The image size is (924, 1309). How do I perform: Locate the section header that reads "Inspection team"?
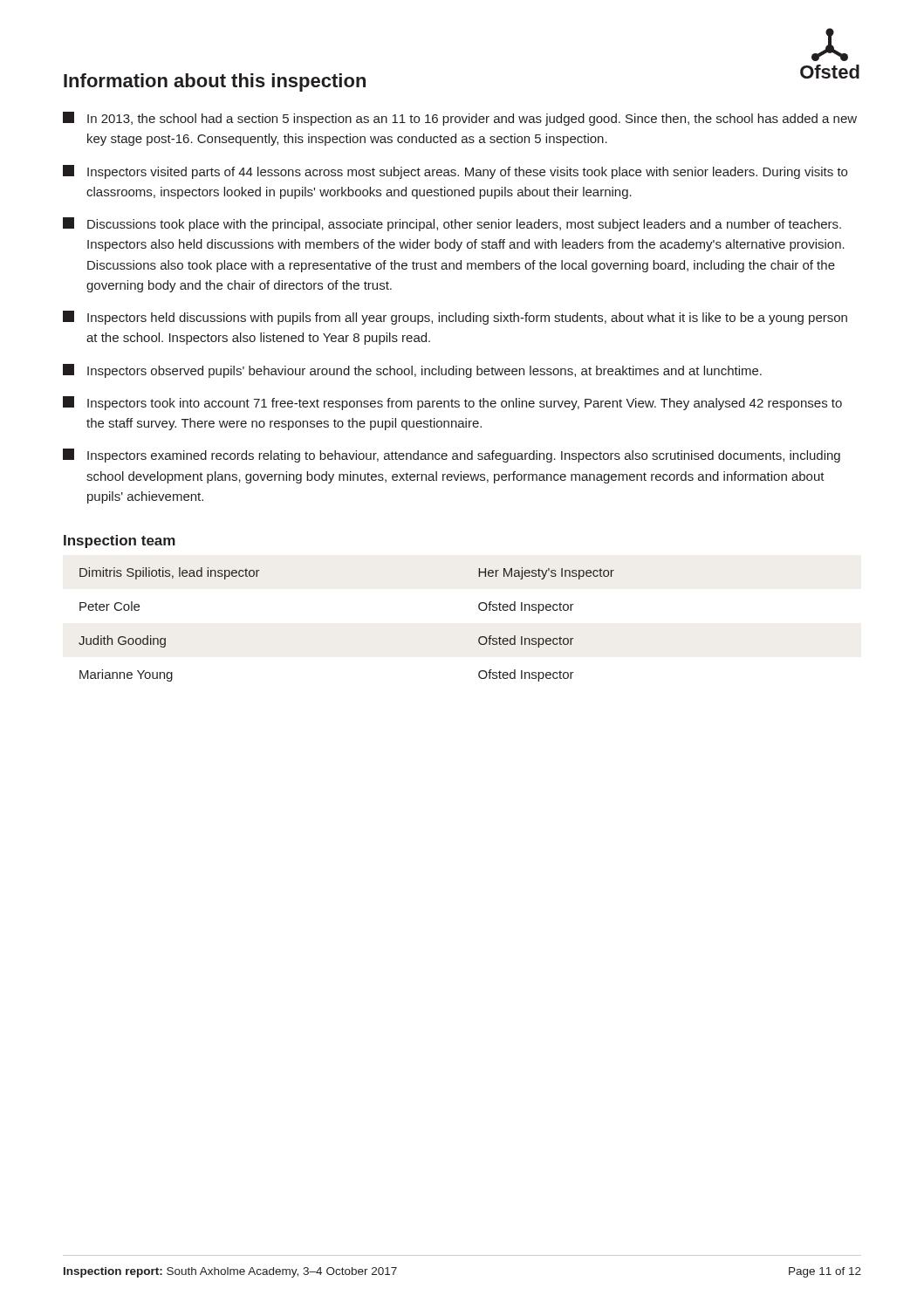point(120,541)
